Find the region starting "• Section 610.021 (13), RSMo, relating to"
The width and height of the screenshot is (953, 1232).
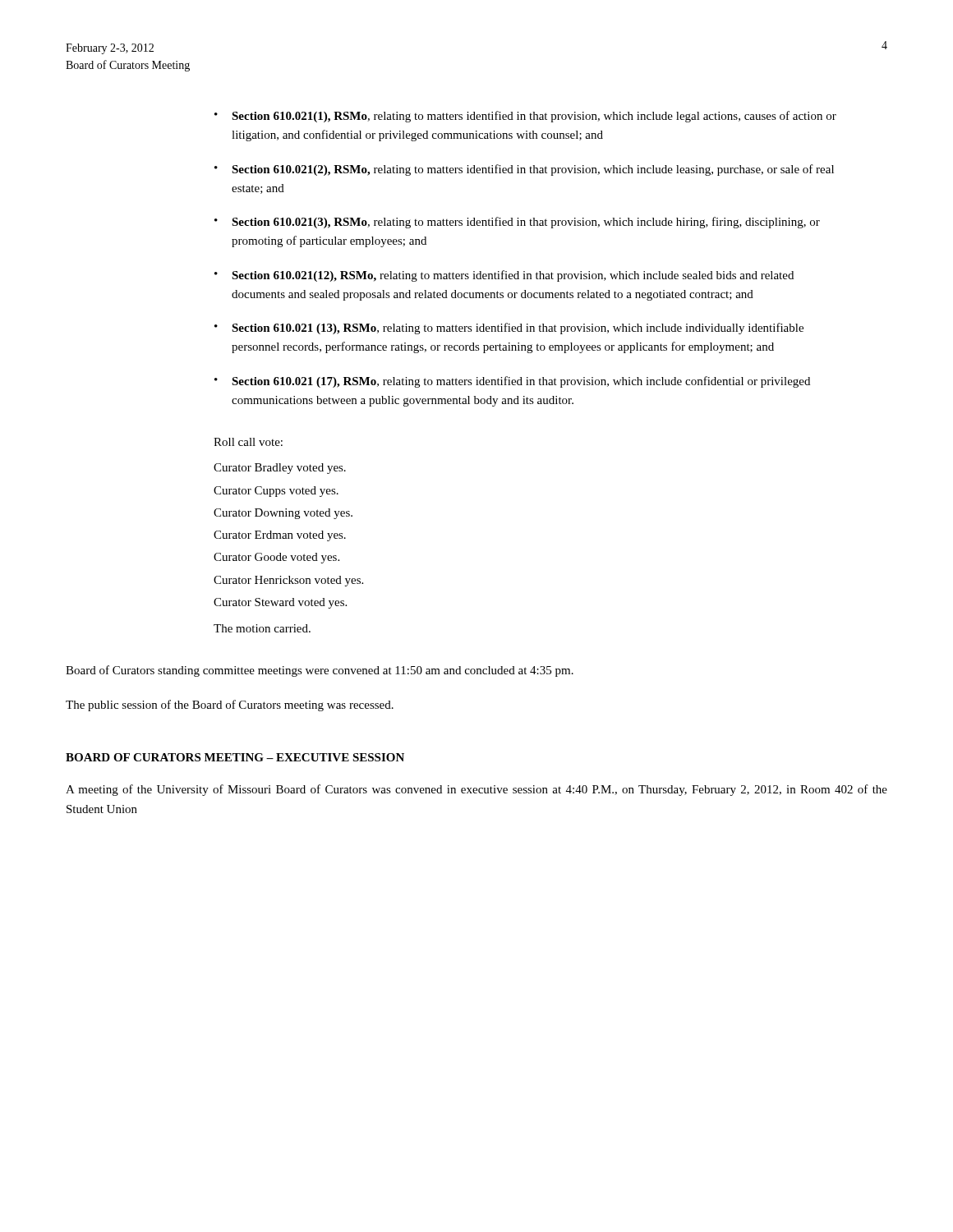(526, 338)
